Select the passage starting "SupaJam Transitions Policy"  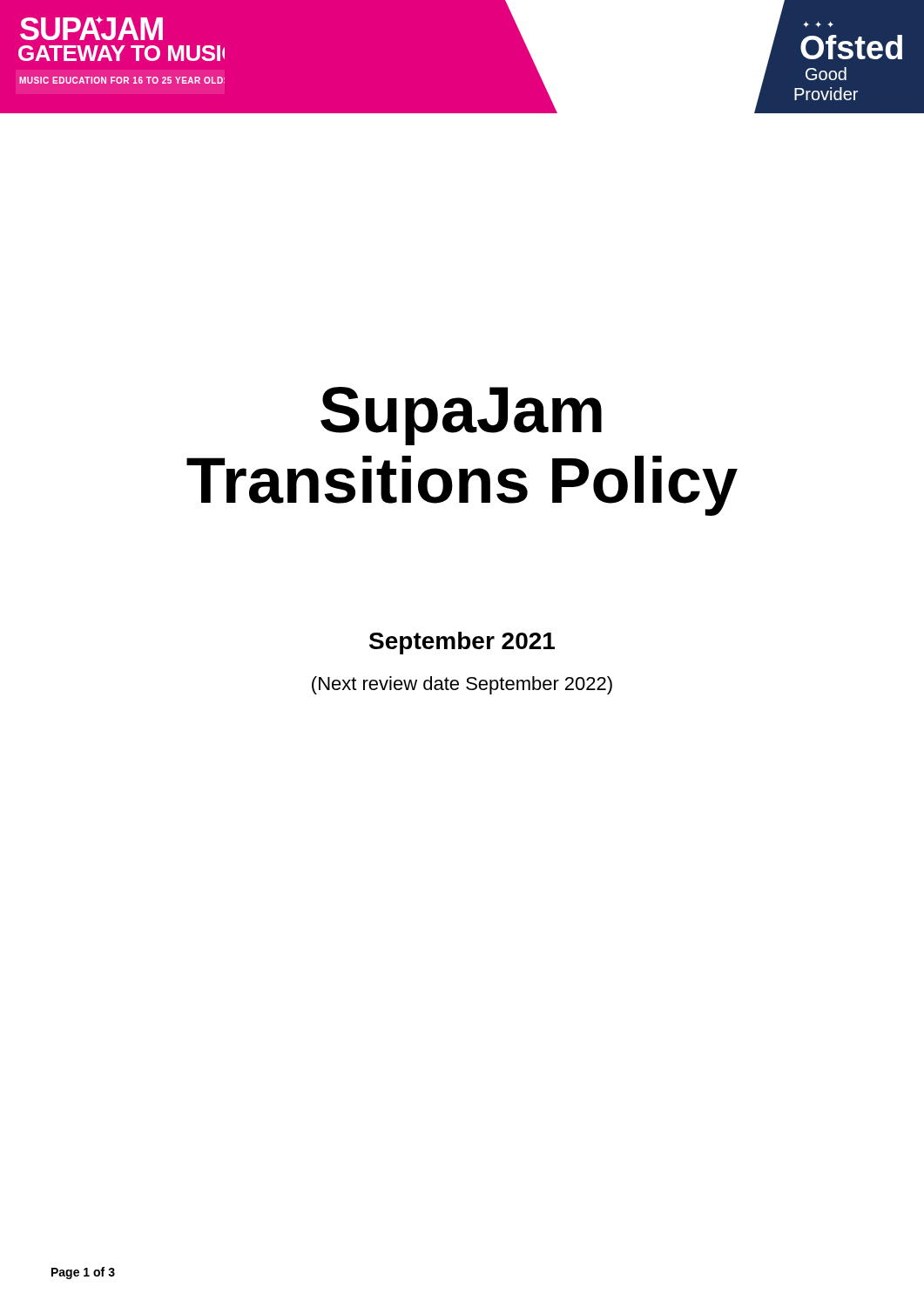tap(462, 446)
